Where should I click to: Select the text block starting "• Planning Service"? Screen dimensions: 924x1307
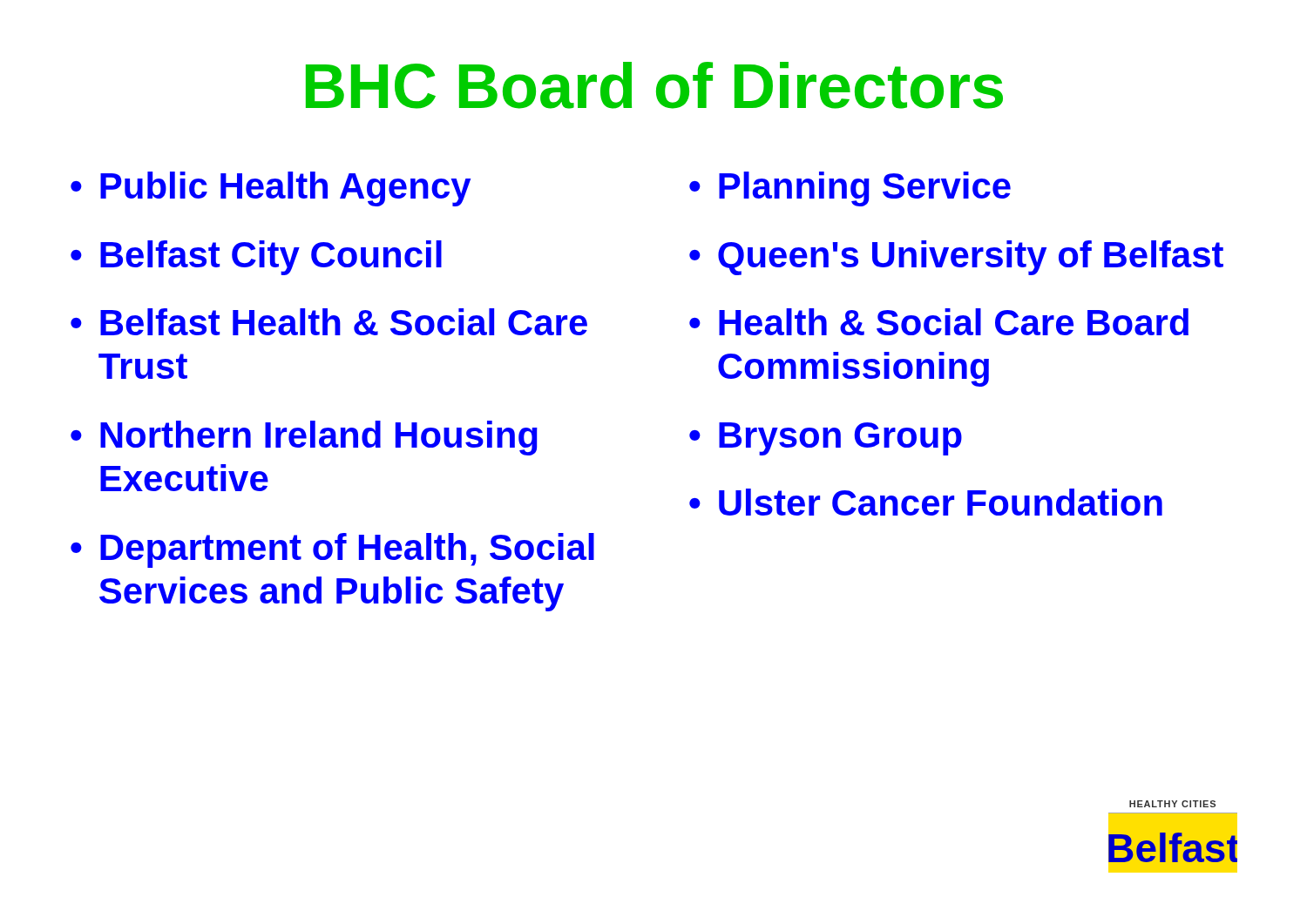[x=850, y=187]
